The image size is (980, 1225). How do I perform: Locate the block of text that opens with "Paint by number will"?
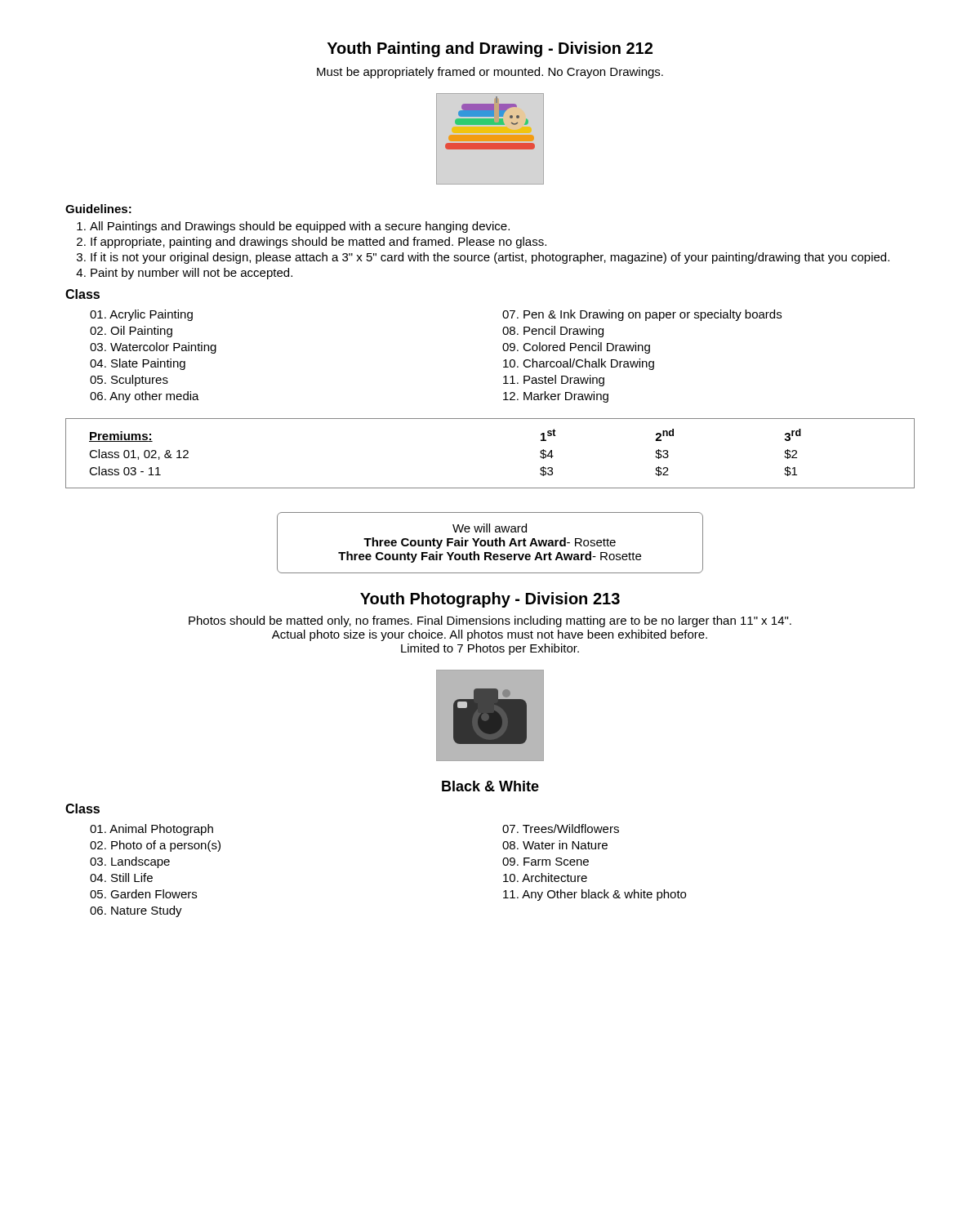click(192, 272)
